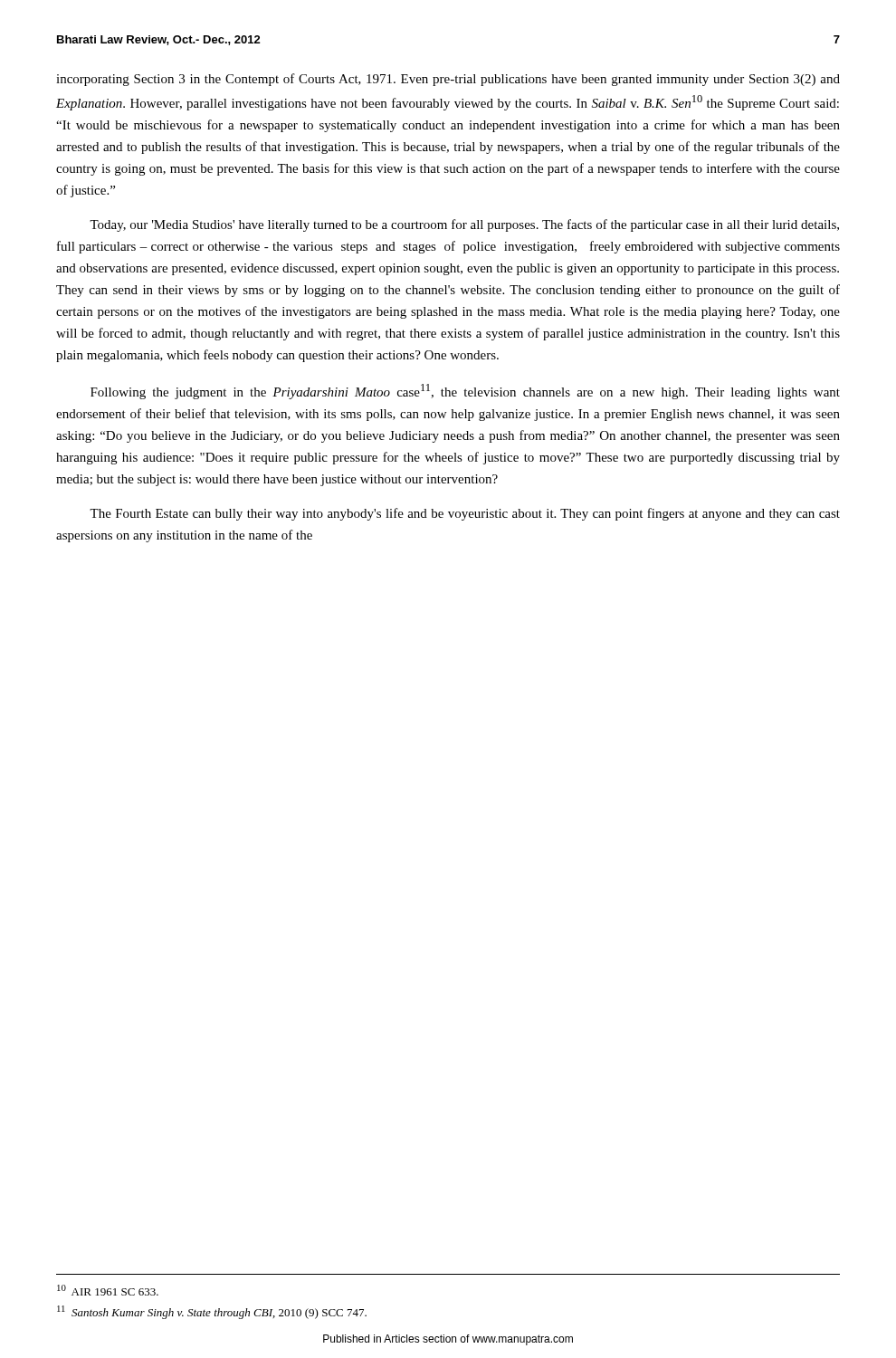Select the text block that reads "incorporating Section 3 in the"
Image resolution: width=896 pixels, height=1358 pixels.
[448, 134]
